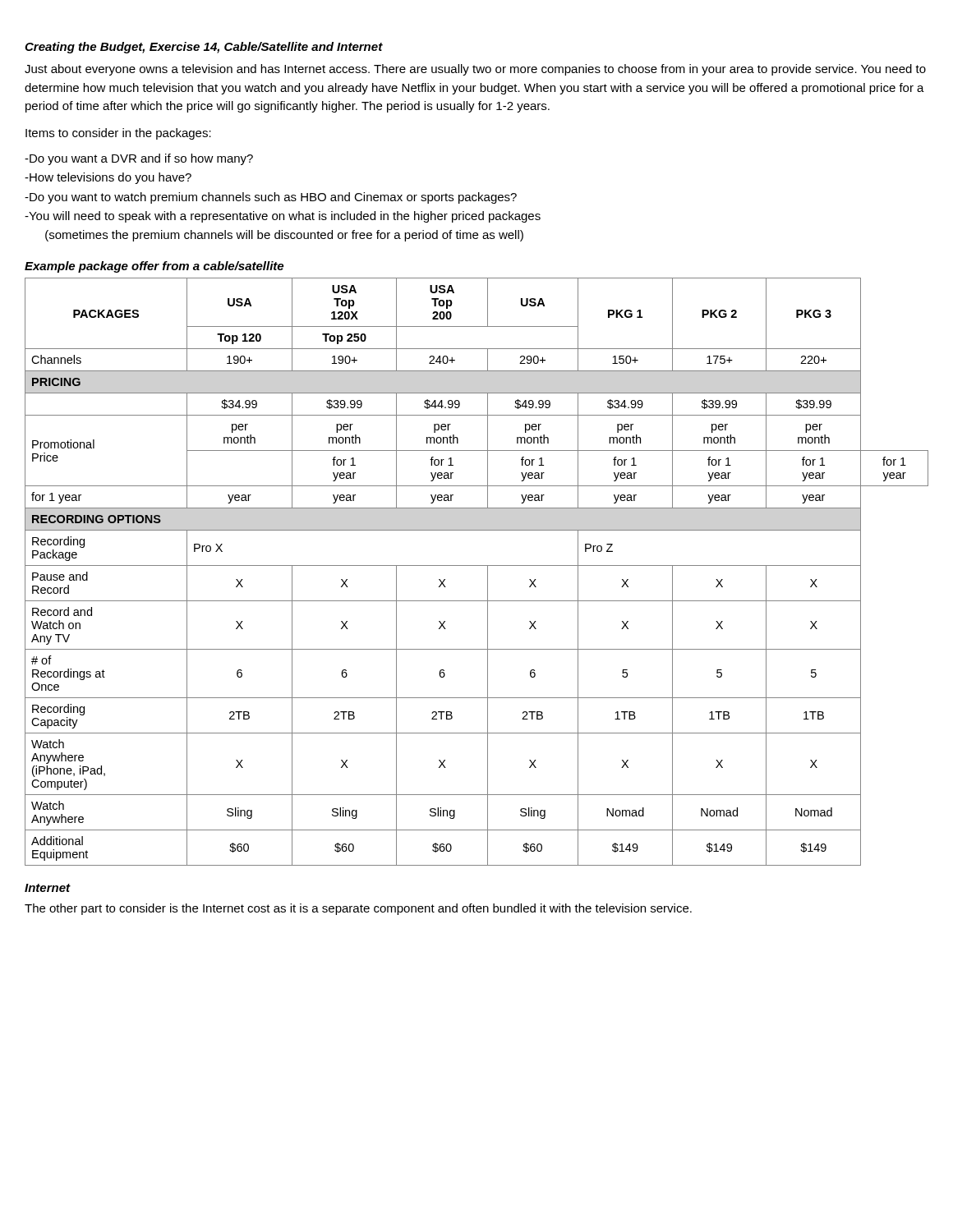This screenshot has height=1232, width=953.
Task: Select the text starting "Just about everyone"
Action: coord(475,87)
